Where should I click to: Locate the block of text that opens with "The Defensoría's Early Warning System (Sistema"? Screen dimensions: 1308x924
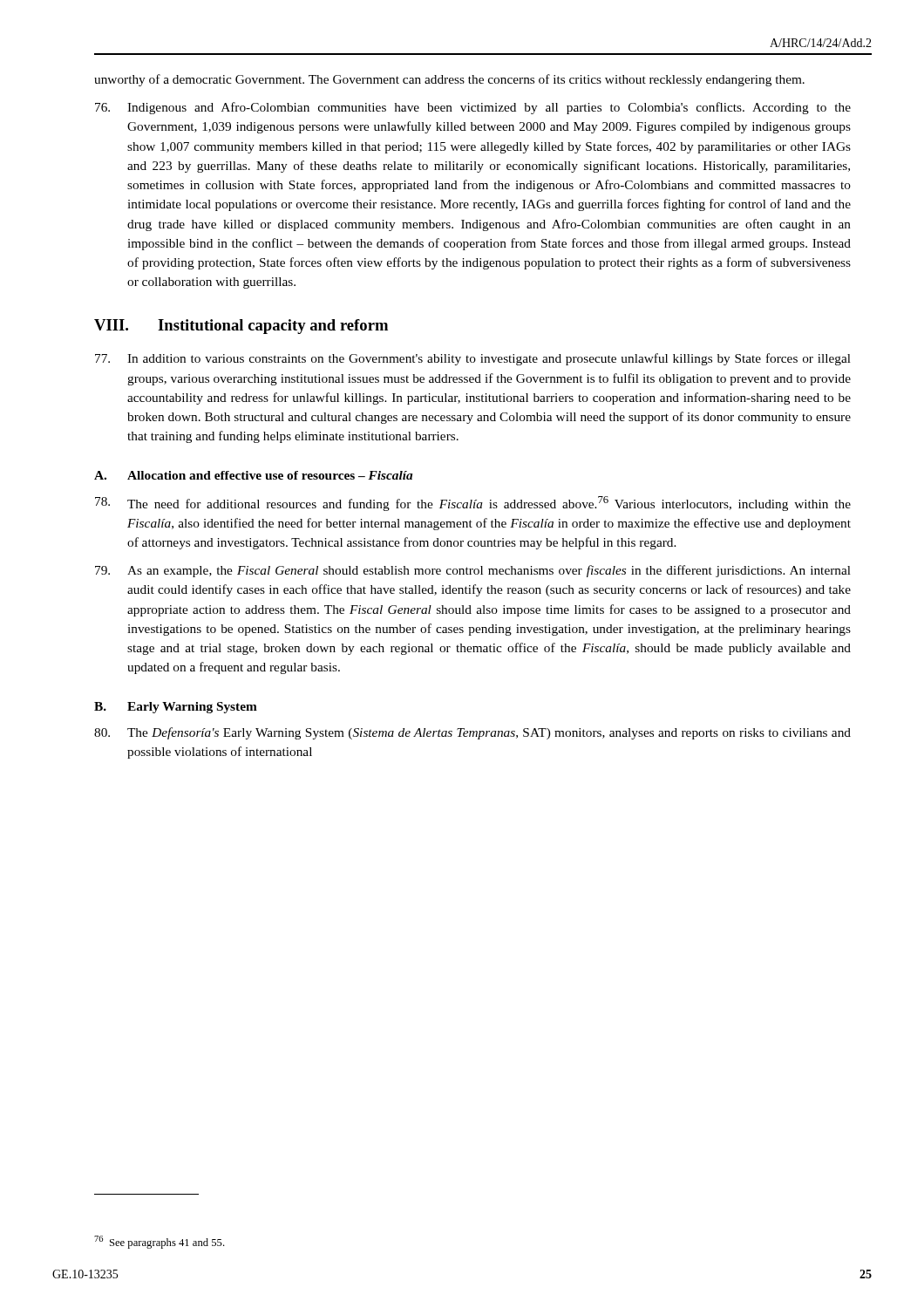[x=472, y=742]
